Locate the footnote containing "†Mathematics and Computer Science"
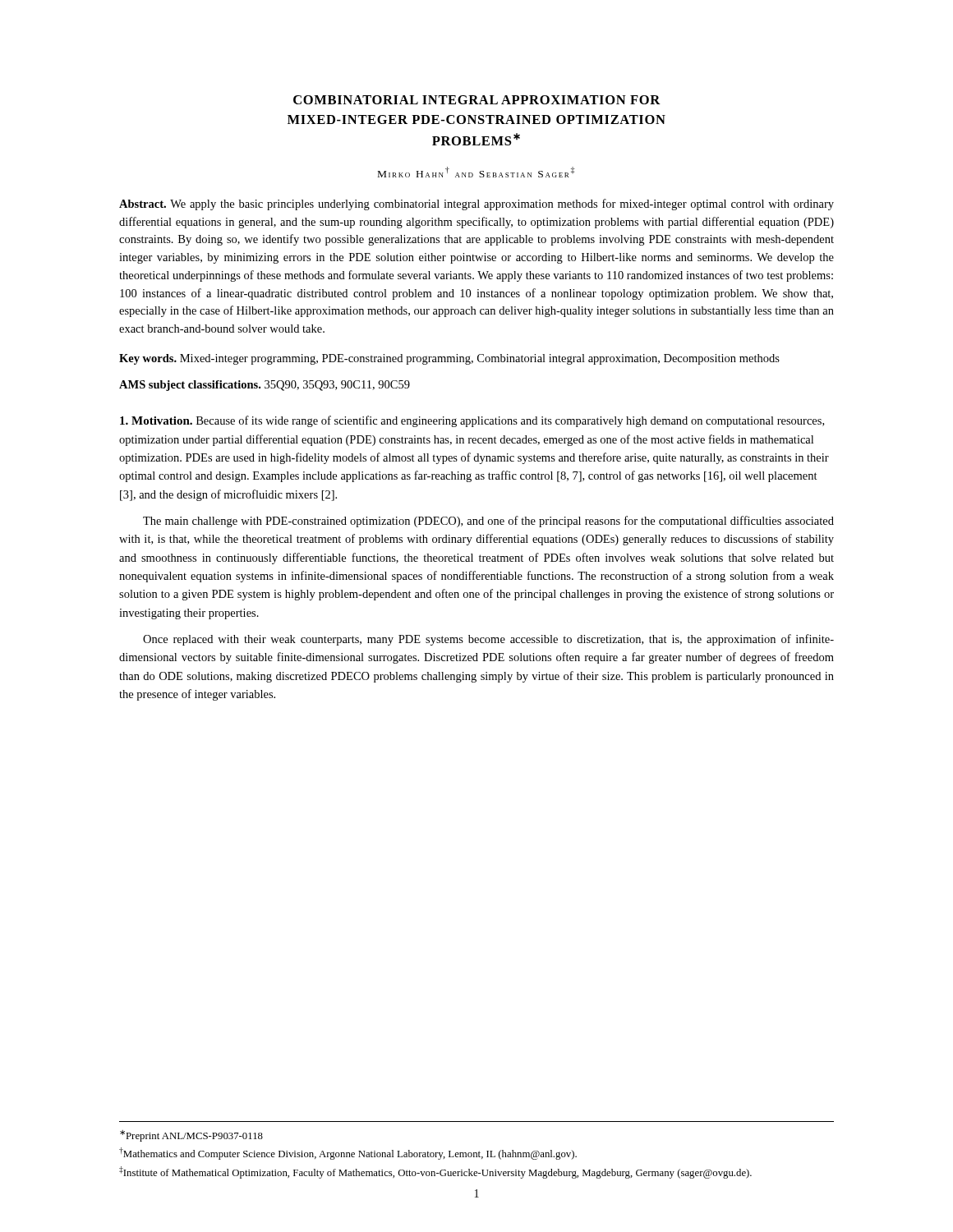The image size is (953, 1232). point(348,1153)
